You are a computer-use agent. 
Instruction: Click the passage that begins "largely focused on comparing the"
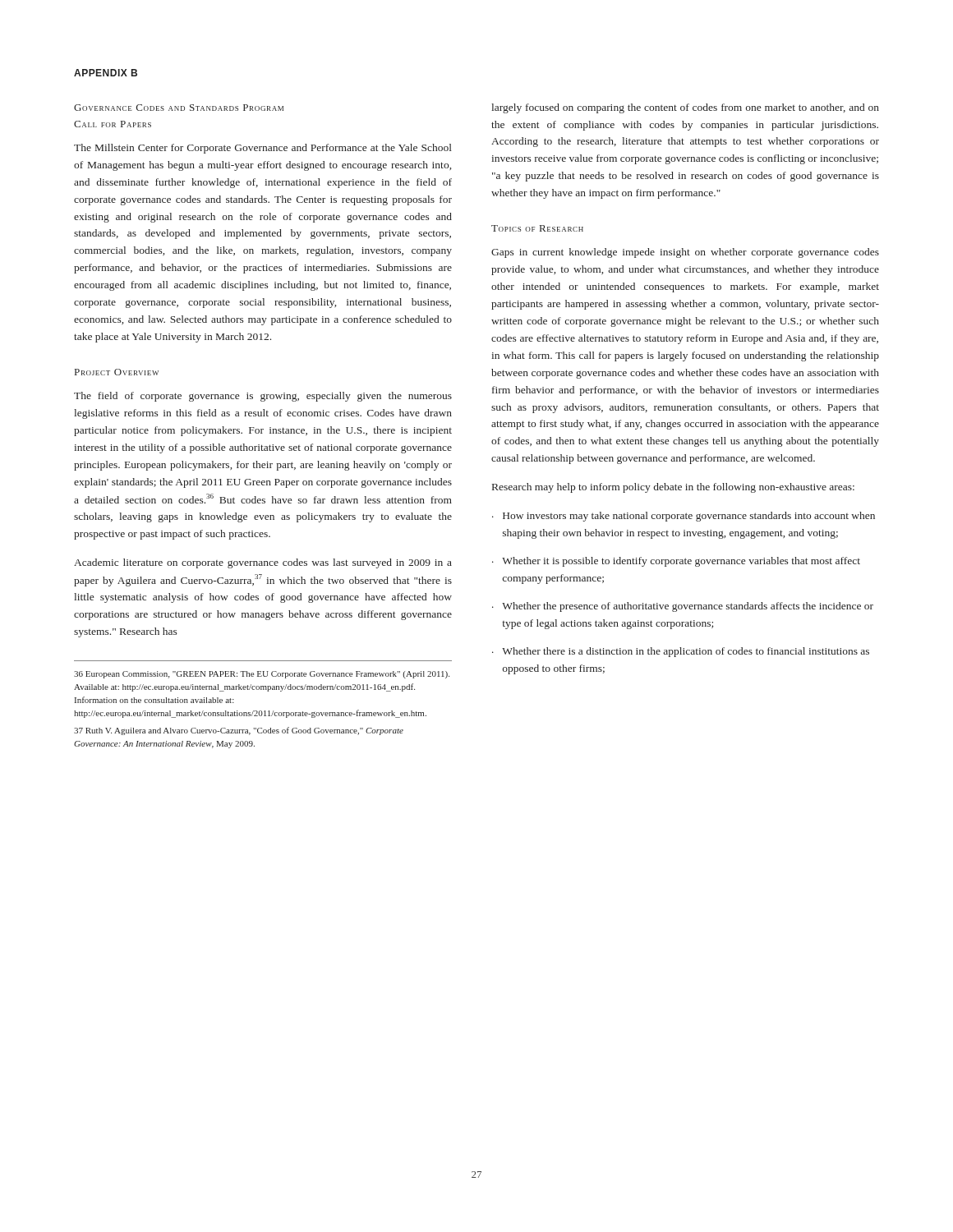(x=685, y=151)
